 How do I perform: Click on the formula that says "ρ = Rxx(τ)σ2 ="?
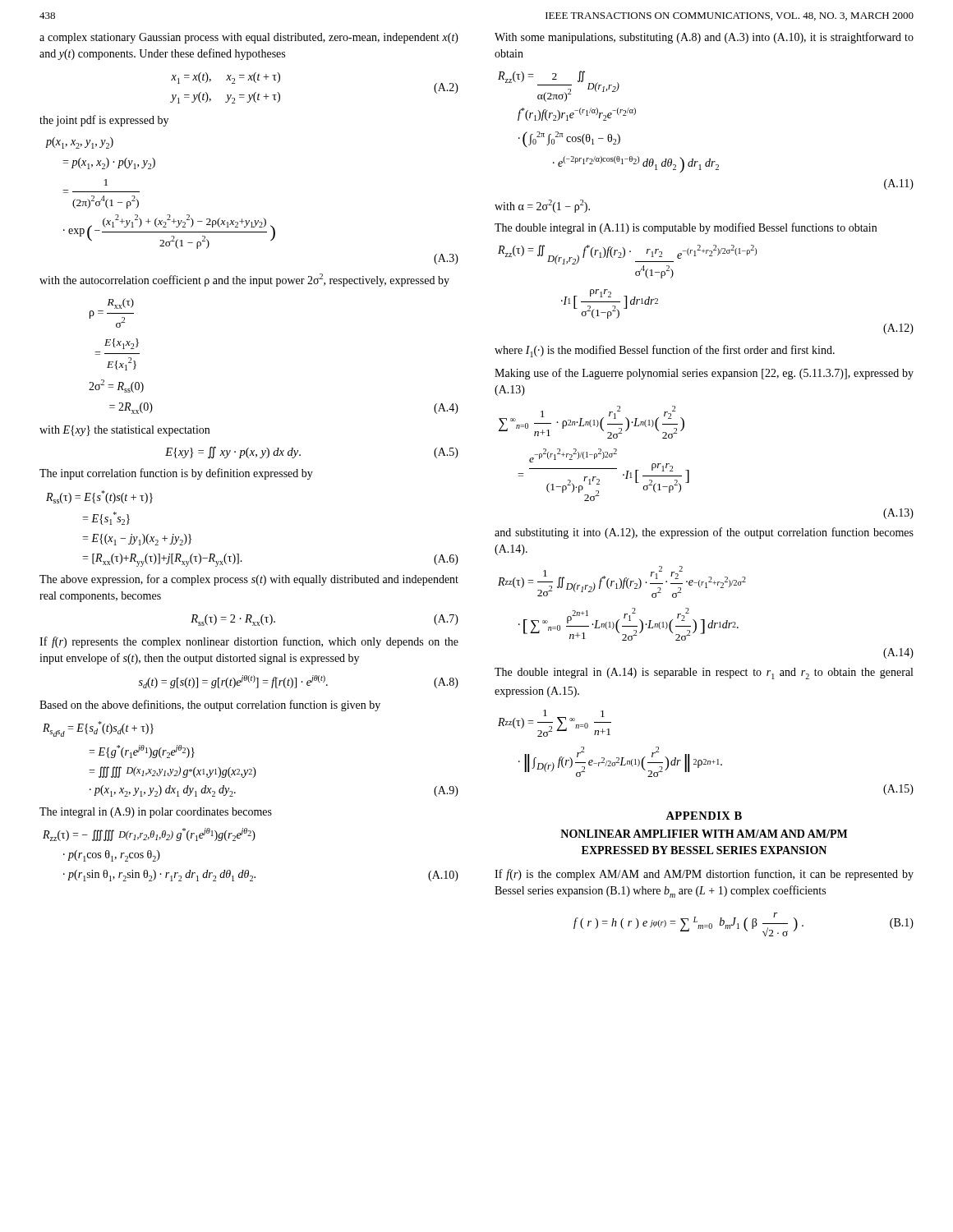pyautogui.click(x=121, y=303)
